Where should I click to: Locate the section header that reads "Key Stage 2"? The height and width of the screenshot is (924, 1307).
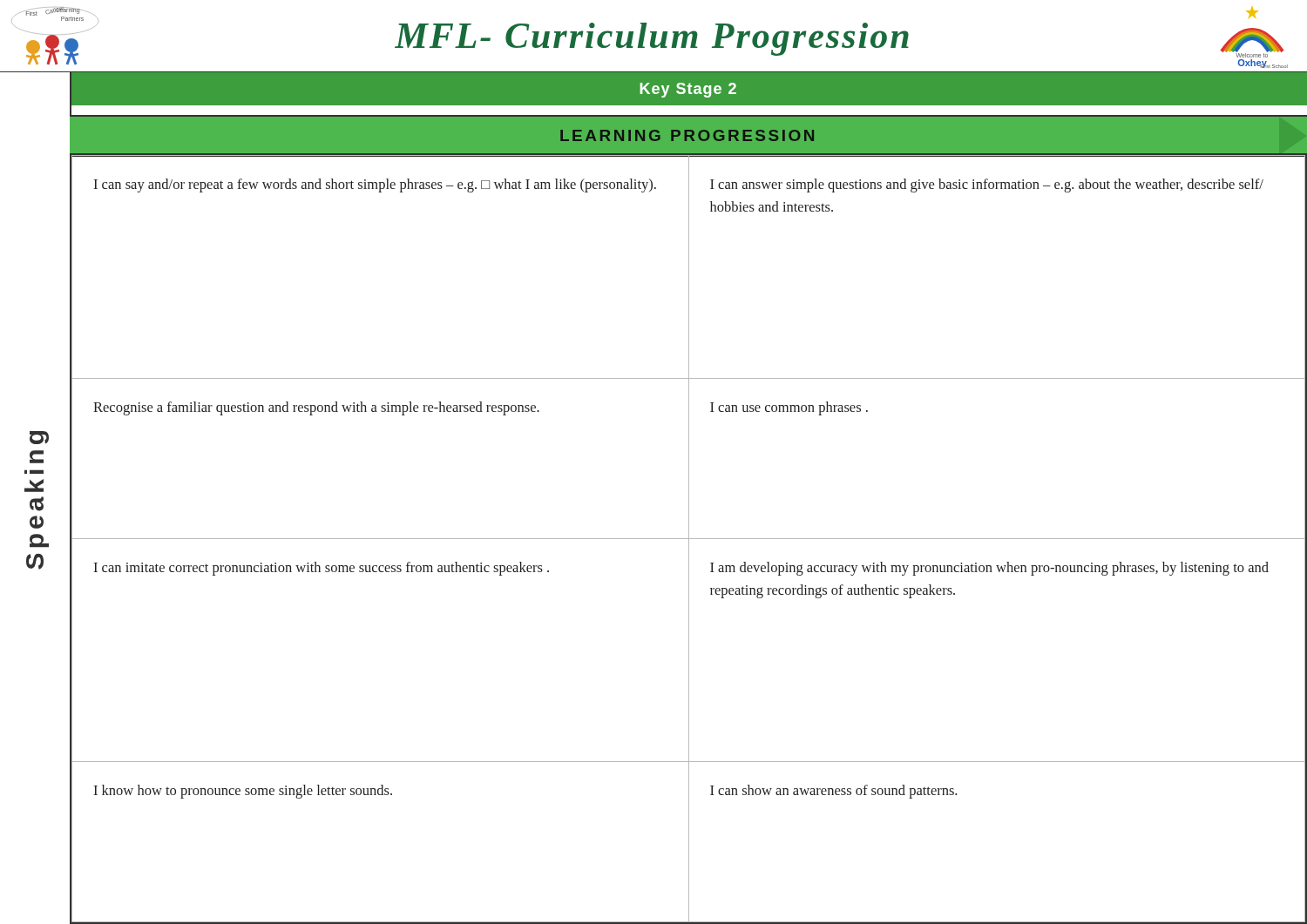688,89
